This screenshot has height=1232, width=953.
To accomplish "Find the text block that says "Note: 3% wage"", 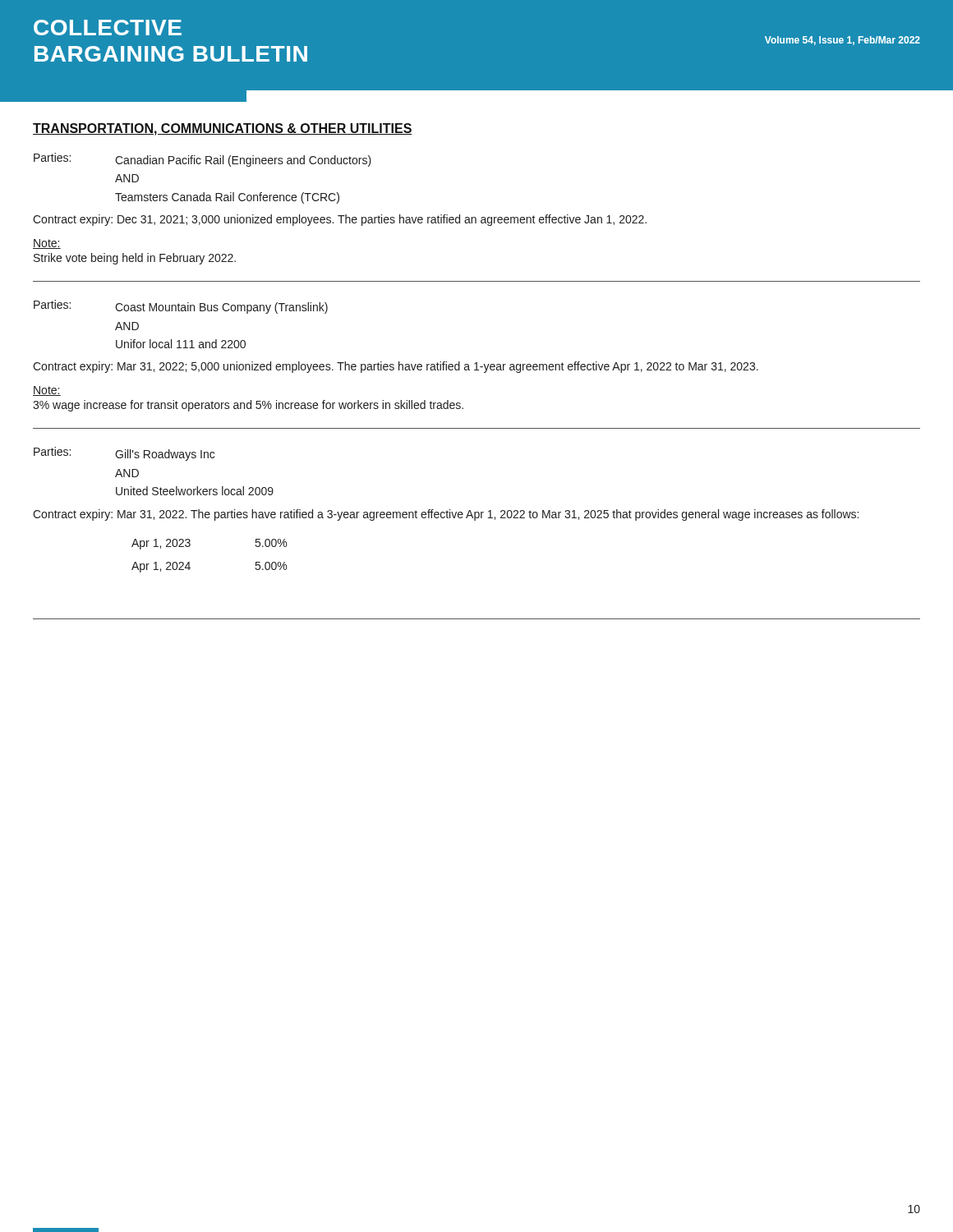I will pyautogui.click(x=47, y=391).
